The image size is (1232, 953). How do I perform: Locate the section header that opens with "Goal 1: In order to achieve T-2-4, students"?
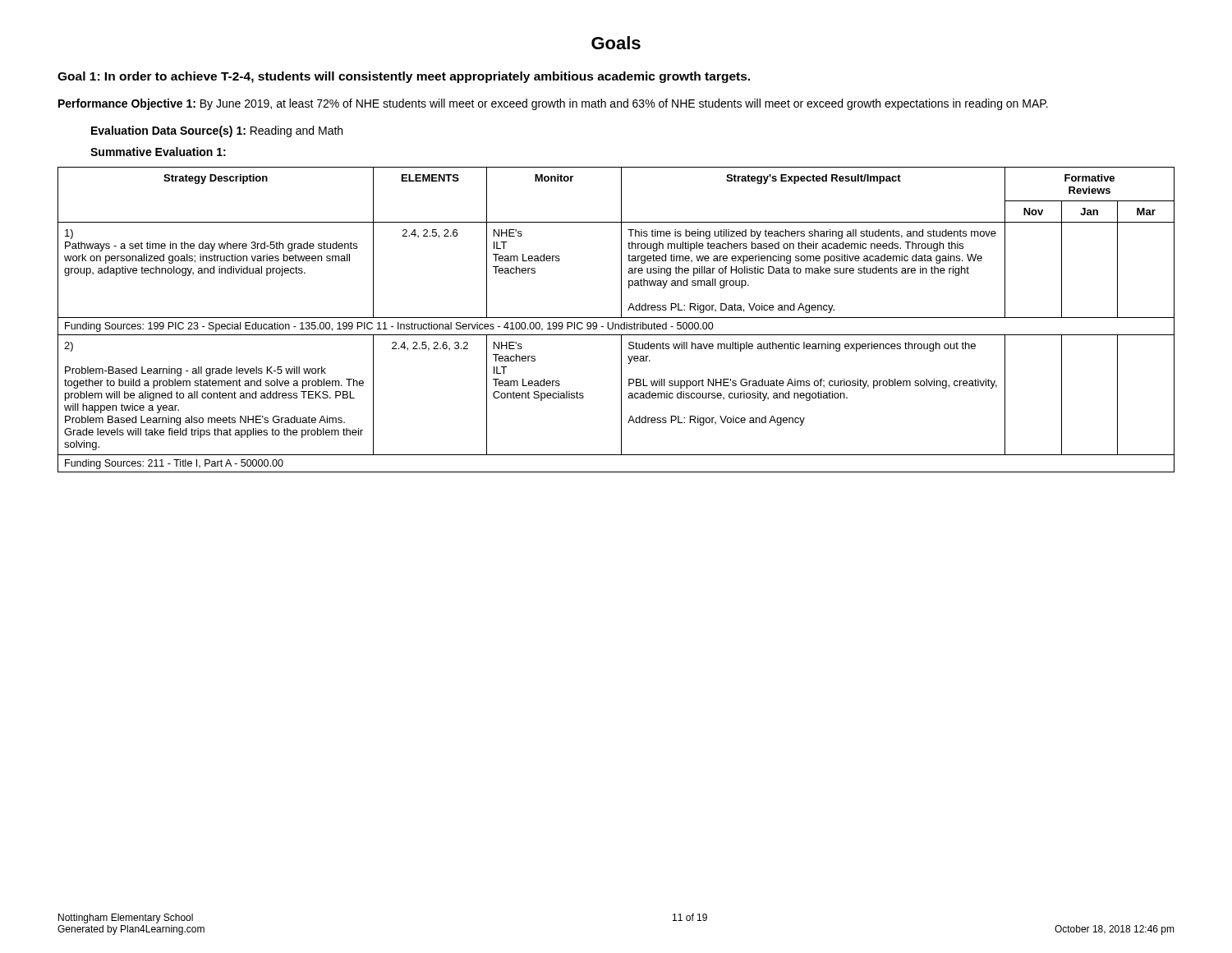[x=404, y=76]
